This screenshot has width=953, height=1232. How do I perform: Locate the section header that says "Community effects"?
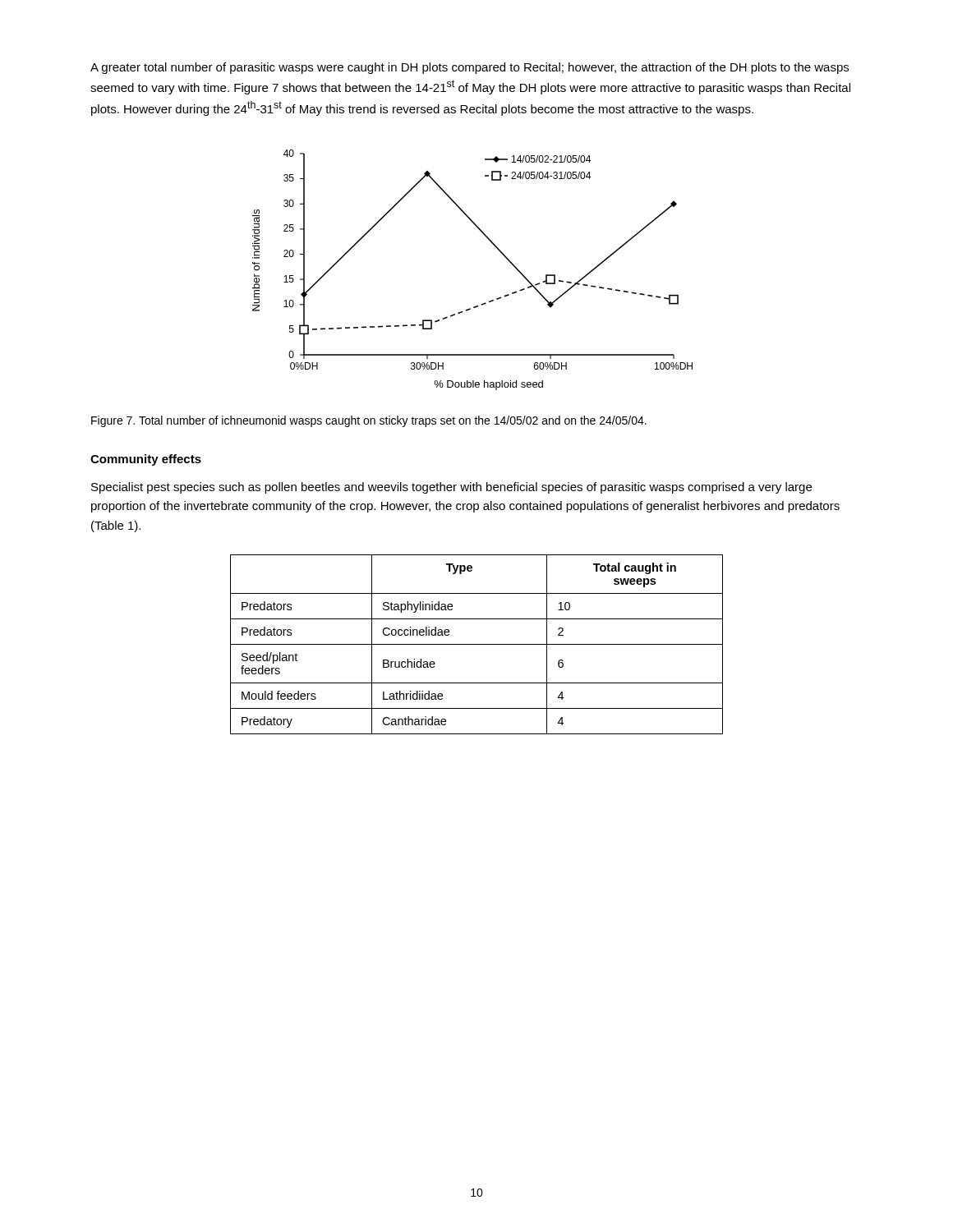pos(146,459)
